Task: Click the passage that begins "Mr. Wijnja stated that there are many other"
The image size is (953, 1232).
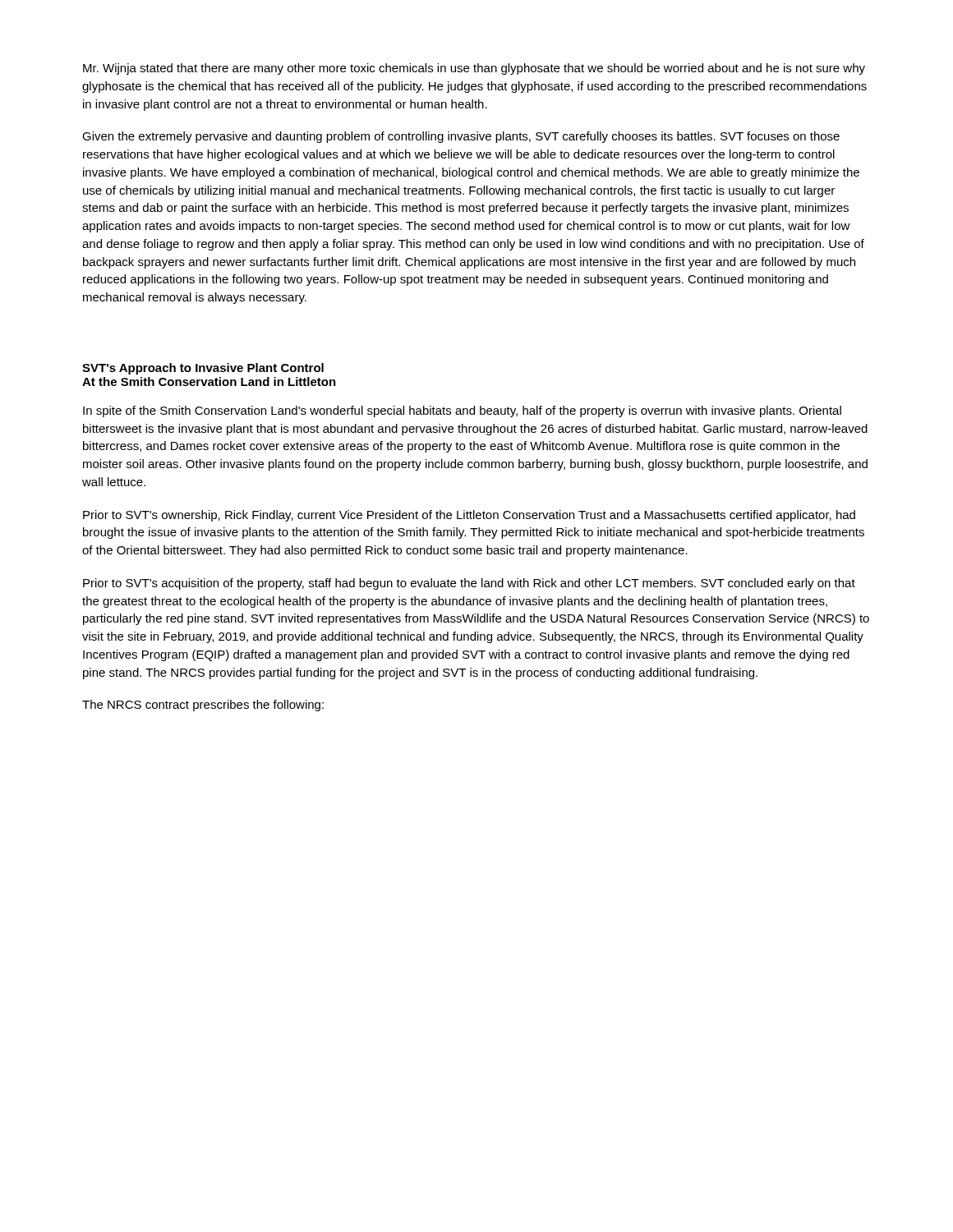Action: (475, 86)
